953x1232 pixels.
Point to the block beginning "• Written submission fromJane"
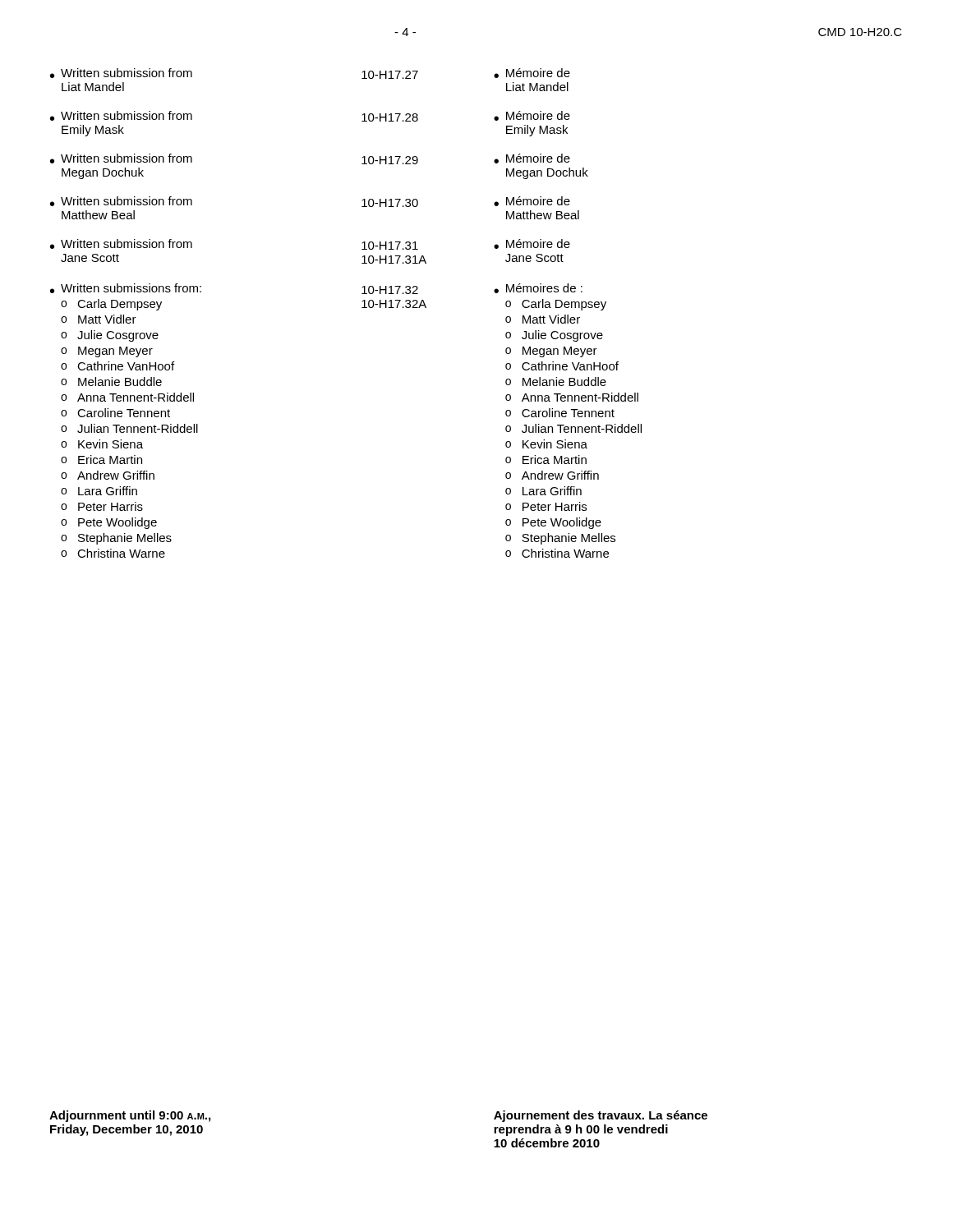[x=118, y=244]
